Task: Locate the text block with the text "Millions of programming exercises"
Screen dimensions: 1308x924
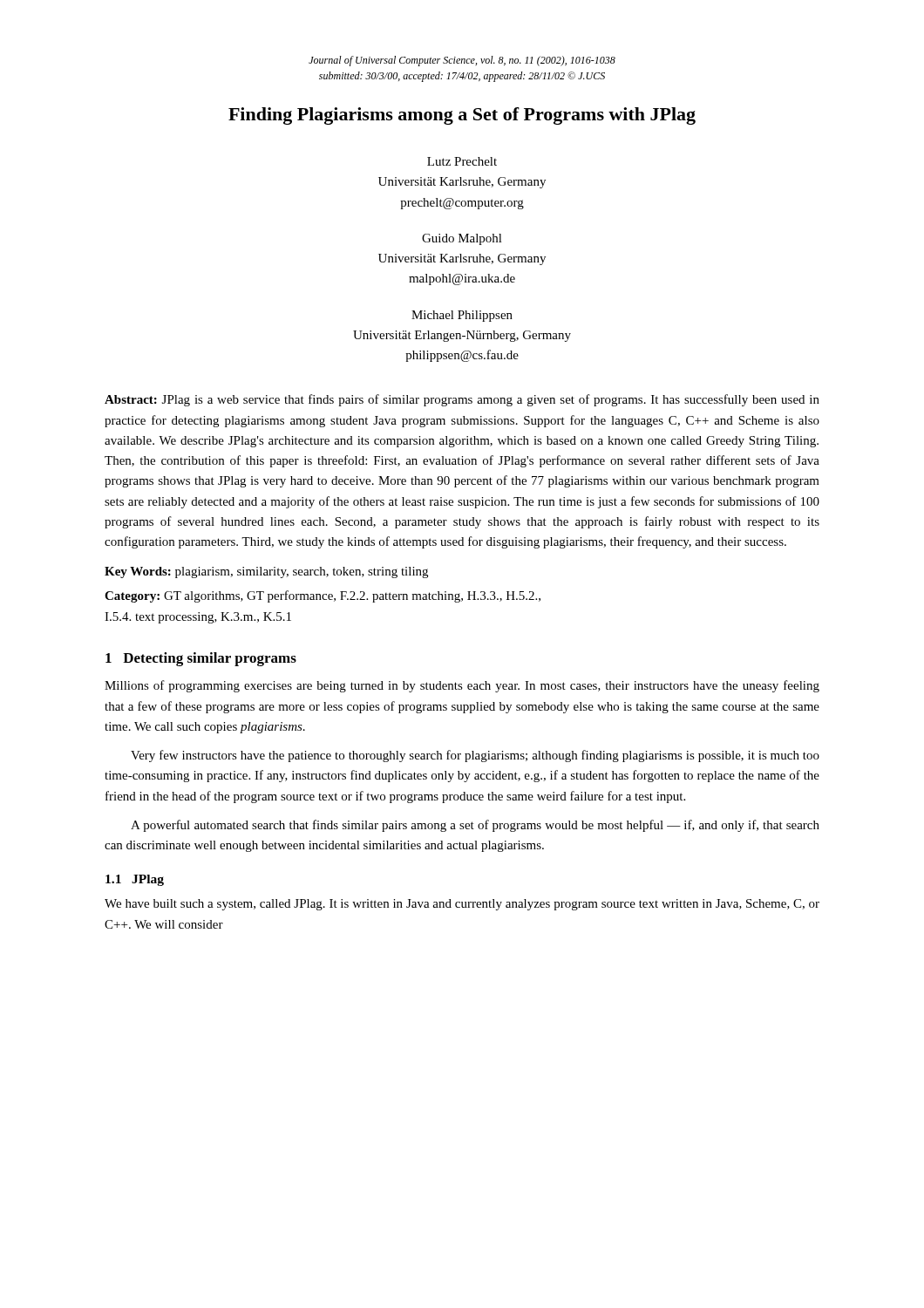Action: click(462, 706)
